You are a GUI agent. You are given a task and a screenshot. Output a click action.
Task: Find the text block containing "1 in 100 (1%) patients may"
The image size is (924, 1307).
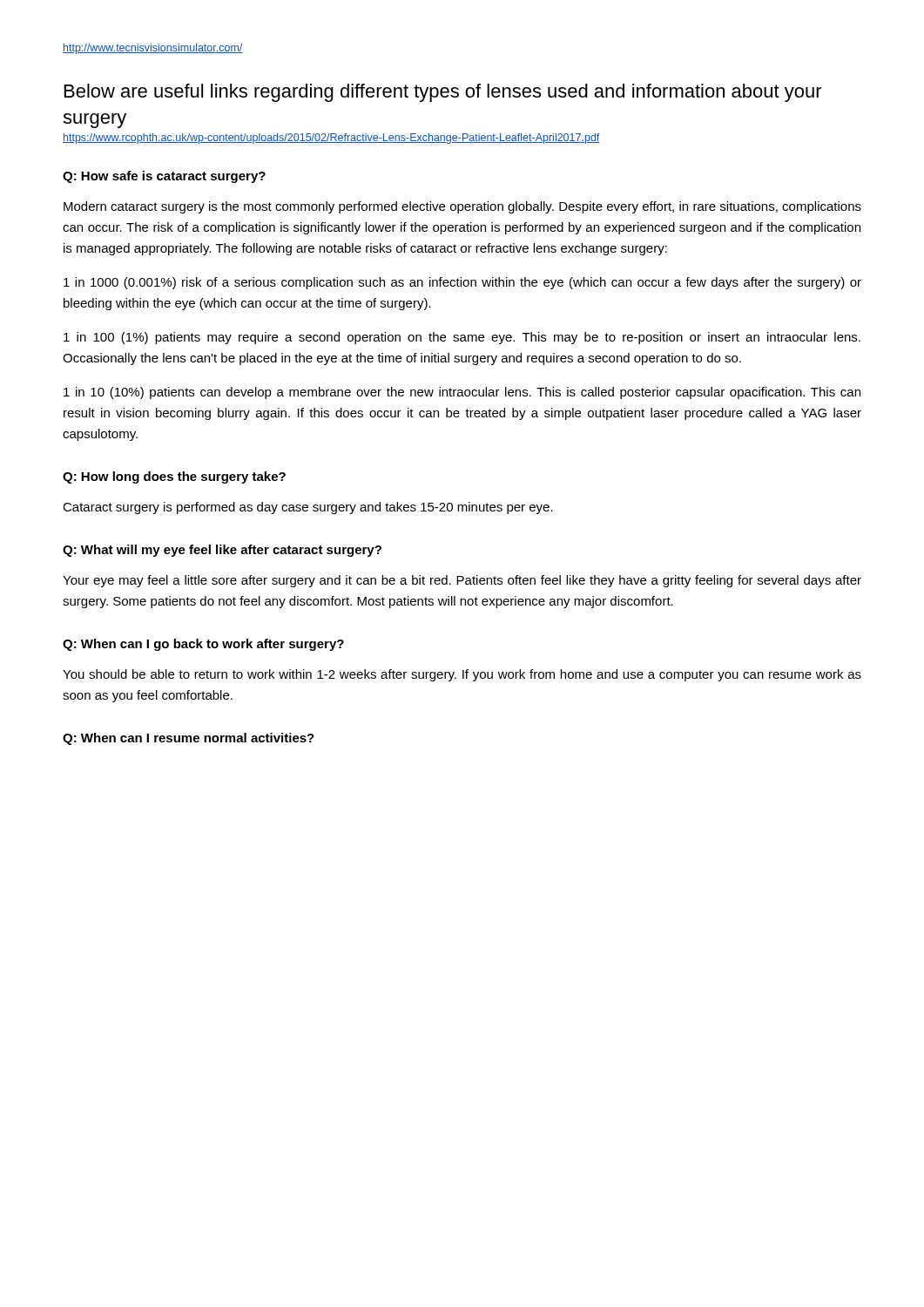click(462, 348)
